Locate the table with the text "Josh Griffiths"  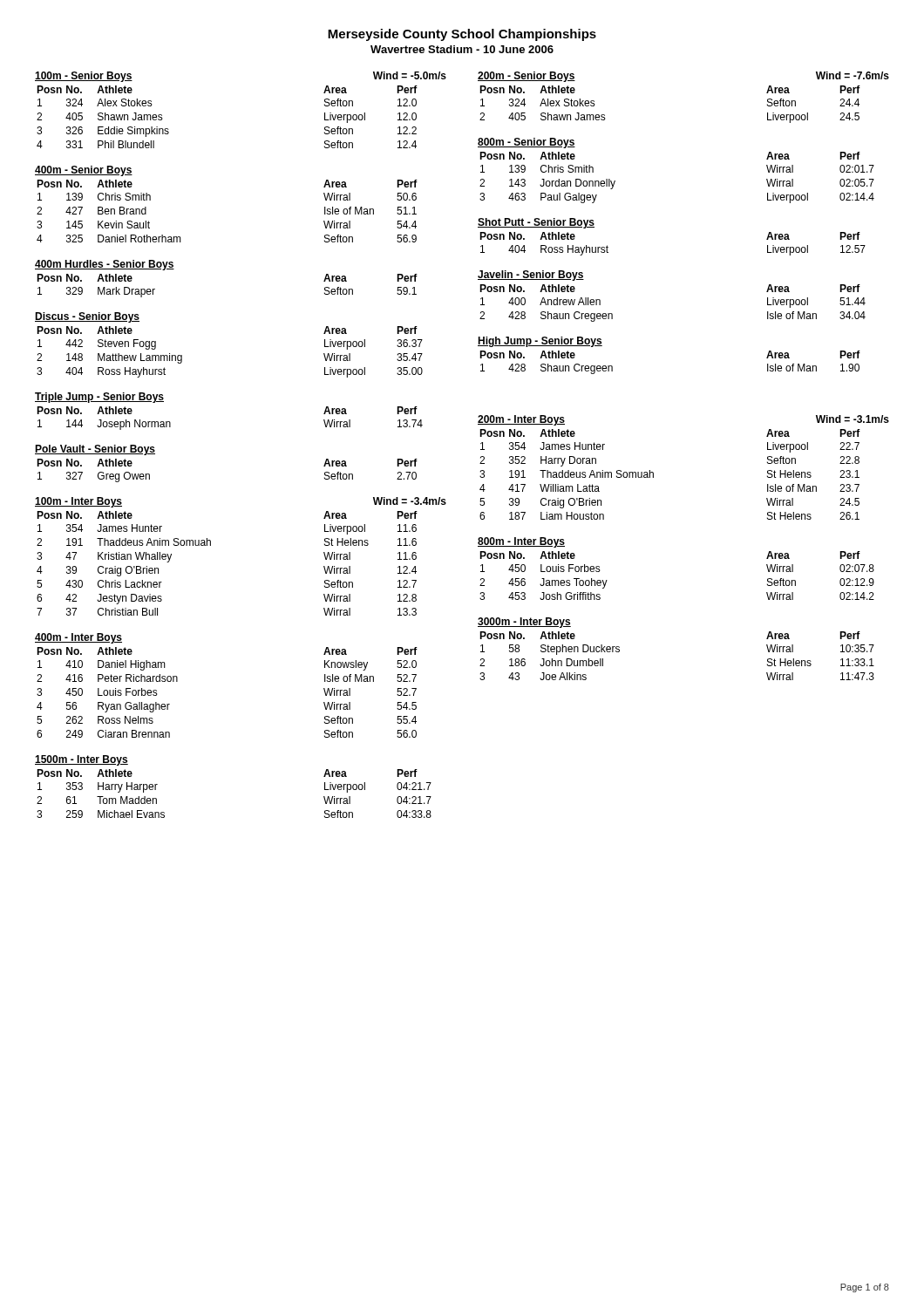tap(683, 569)
